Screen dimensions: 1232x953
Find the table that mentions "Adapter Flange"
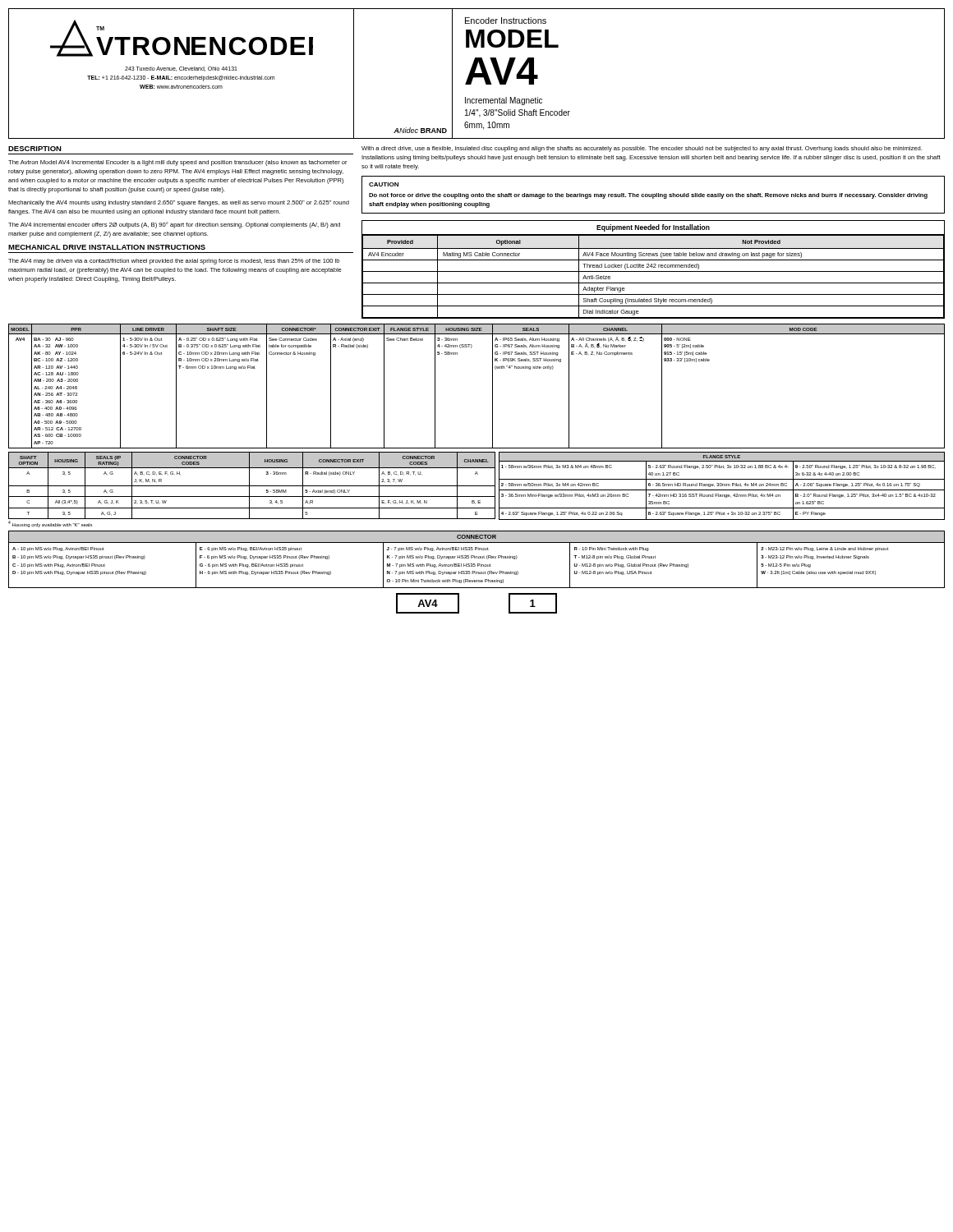(653, 269)
